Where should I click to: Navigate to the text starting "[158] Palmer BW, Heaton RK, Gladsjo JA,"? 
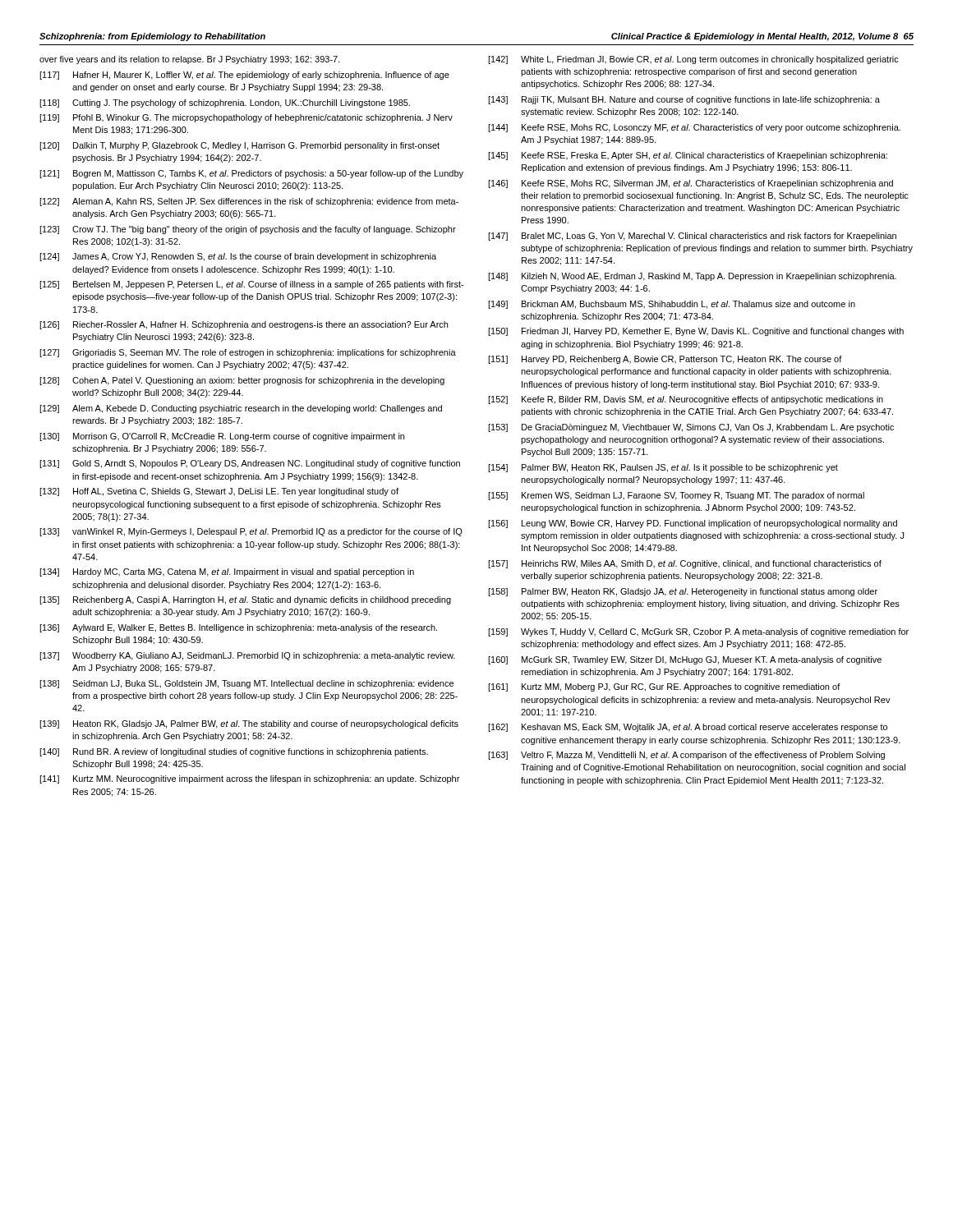point(701,604)
